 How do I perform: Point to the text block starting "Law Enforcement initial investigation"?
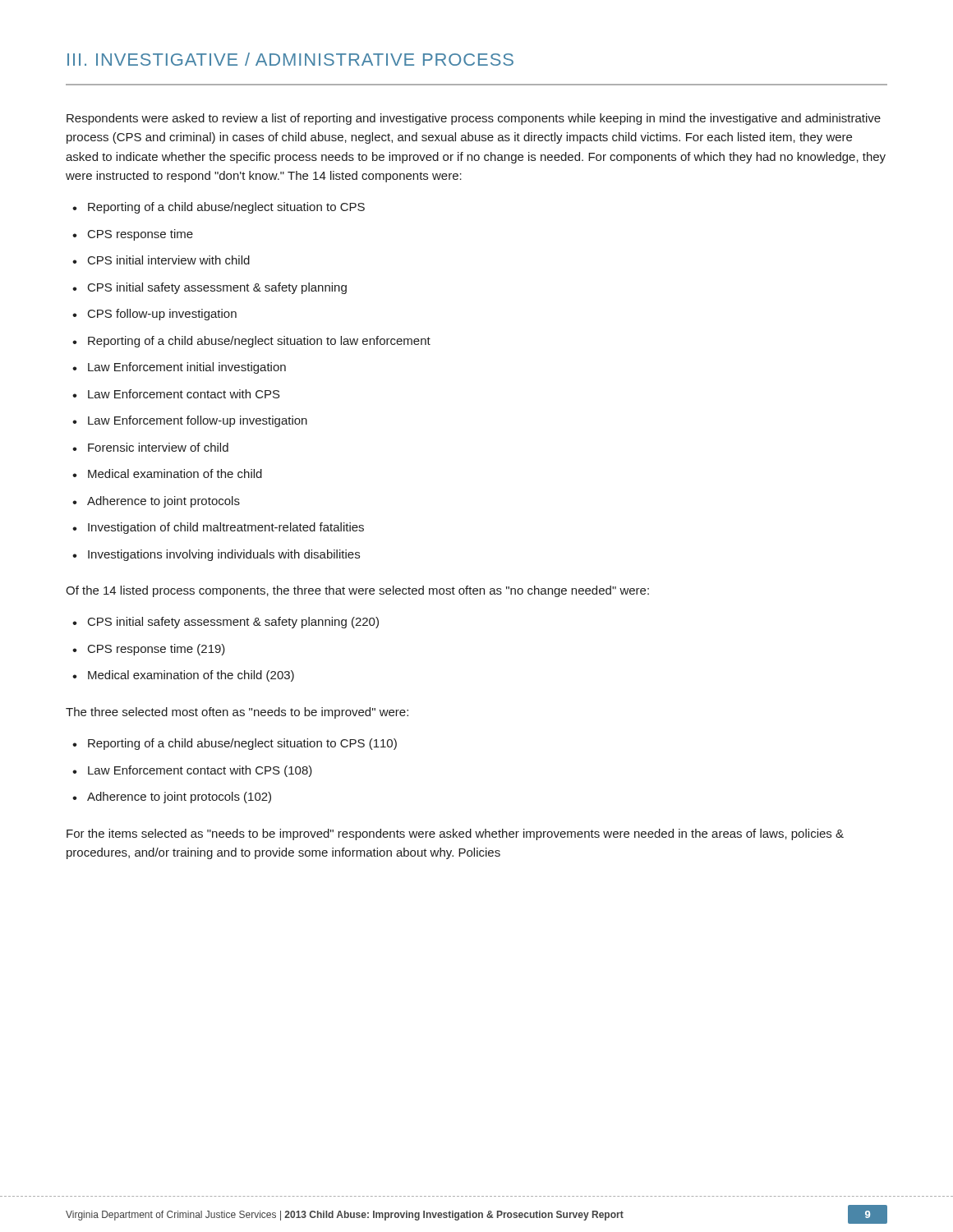[187, 367]
